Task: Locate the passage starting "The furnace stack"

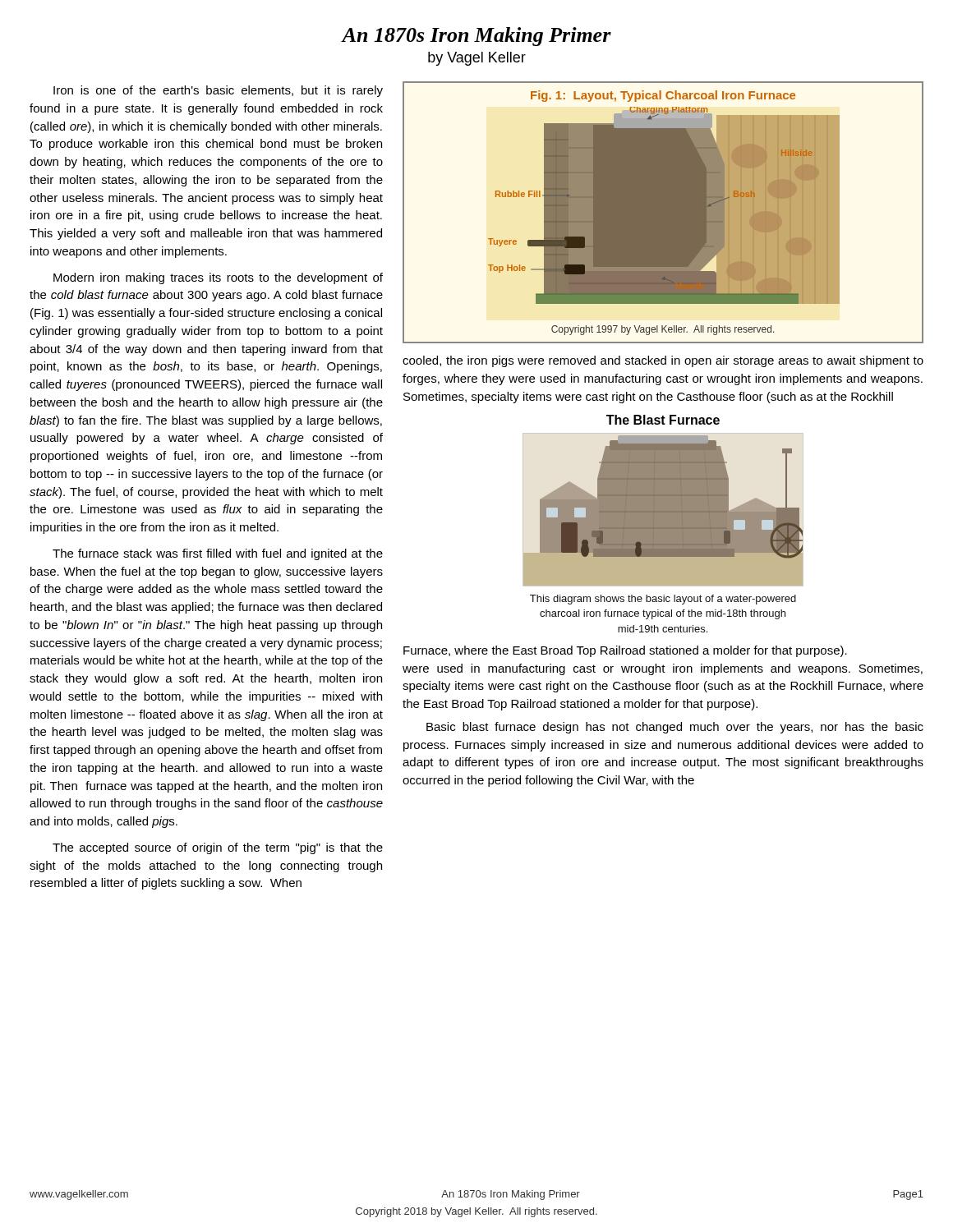Action: pos(206,687)
